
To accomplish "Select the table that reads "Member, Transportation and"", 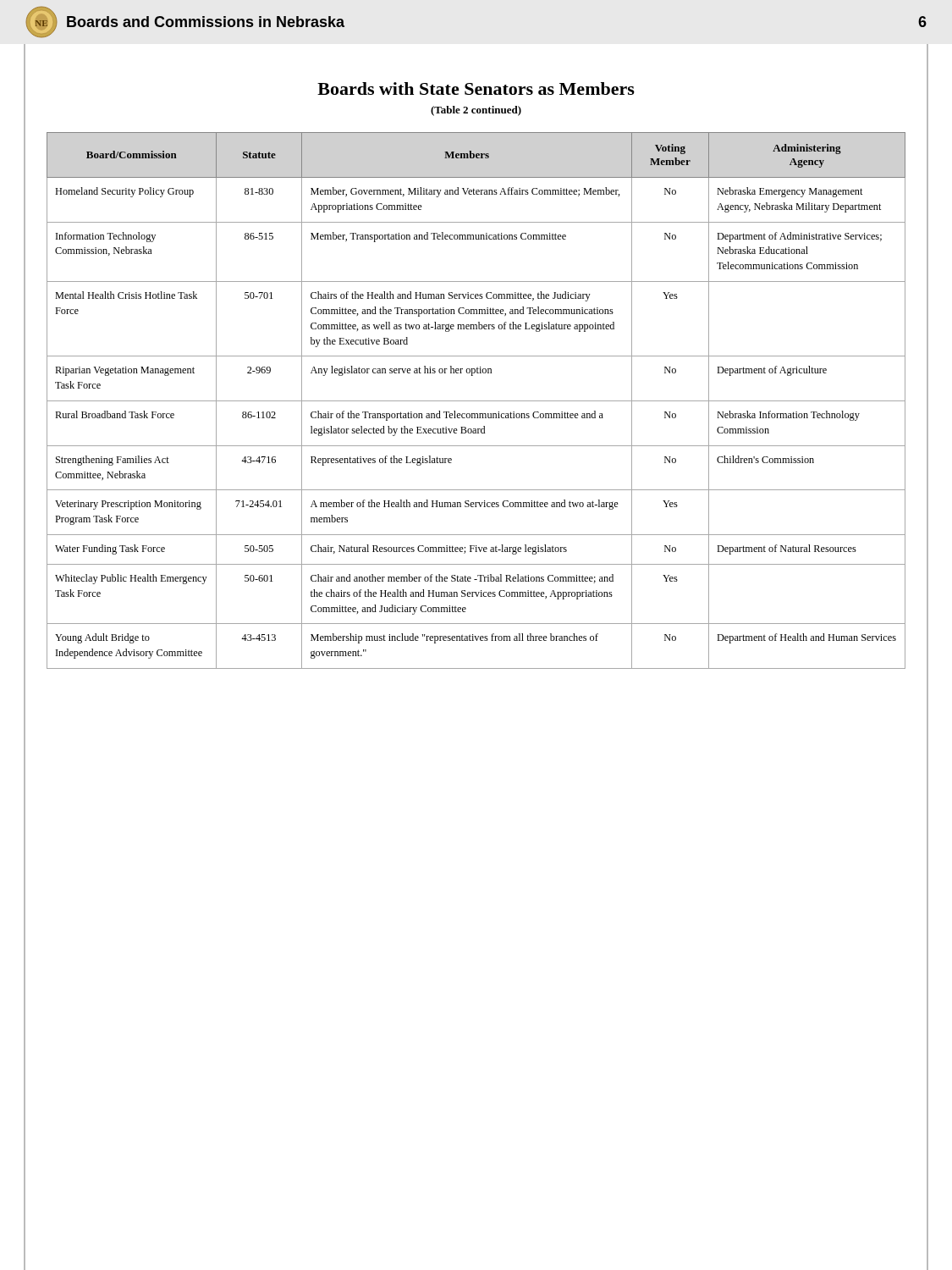I will pos(476,400).
